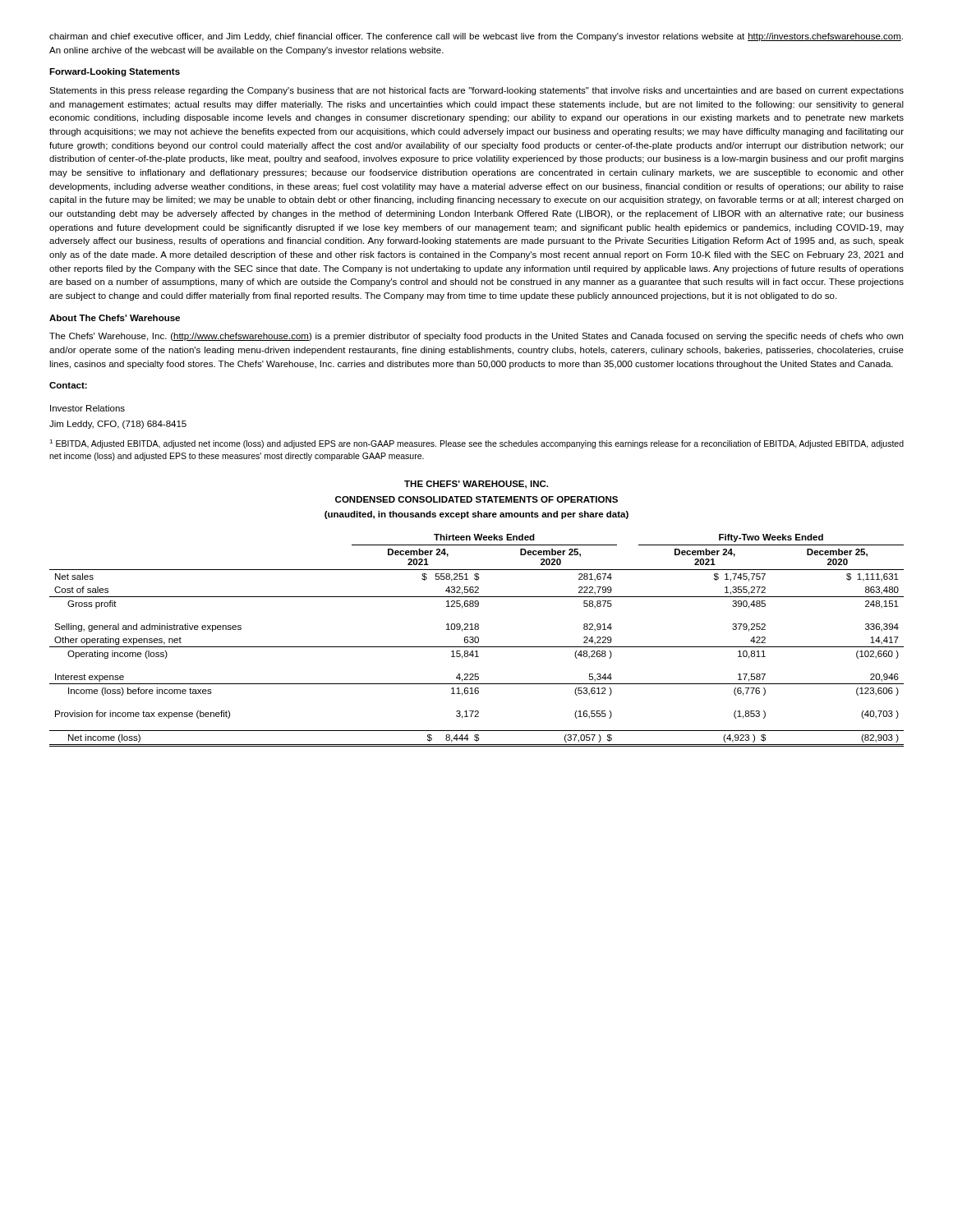Where is the passage that starts "1 EBITDA, Adjusted EBITDA, adjusted"?

click(476, 450)
